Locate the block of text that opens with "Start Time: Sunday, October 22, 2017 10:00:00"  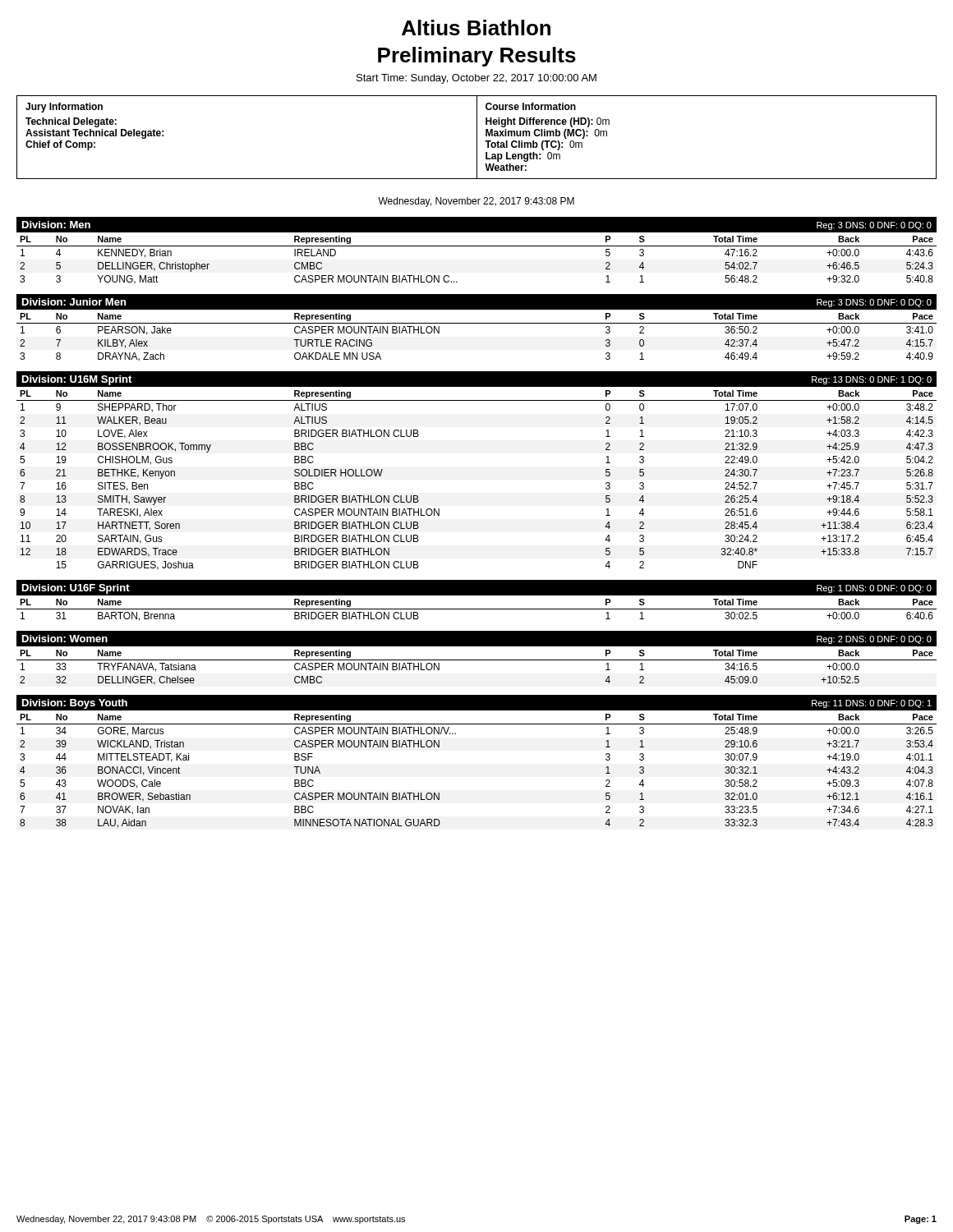[476, 78]
